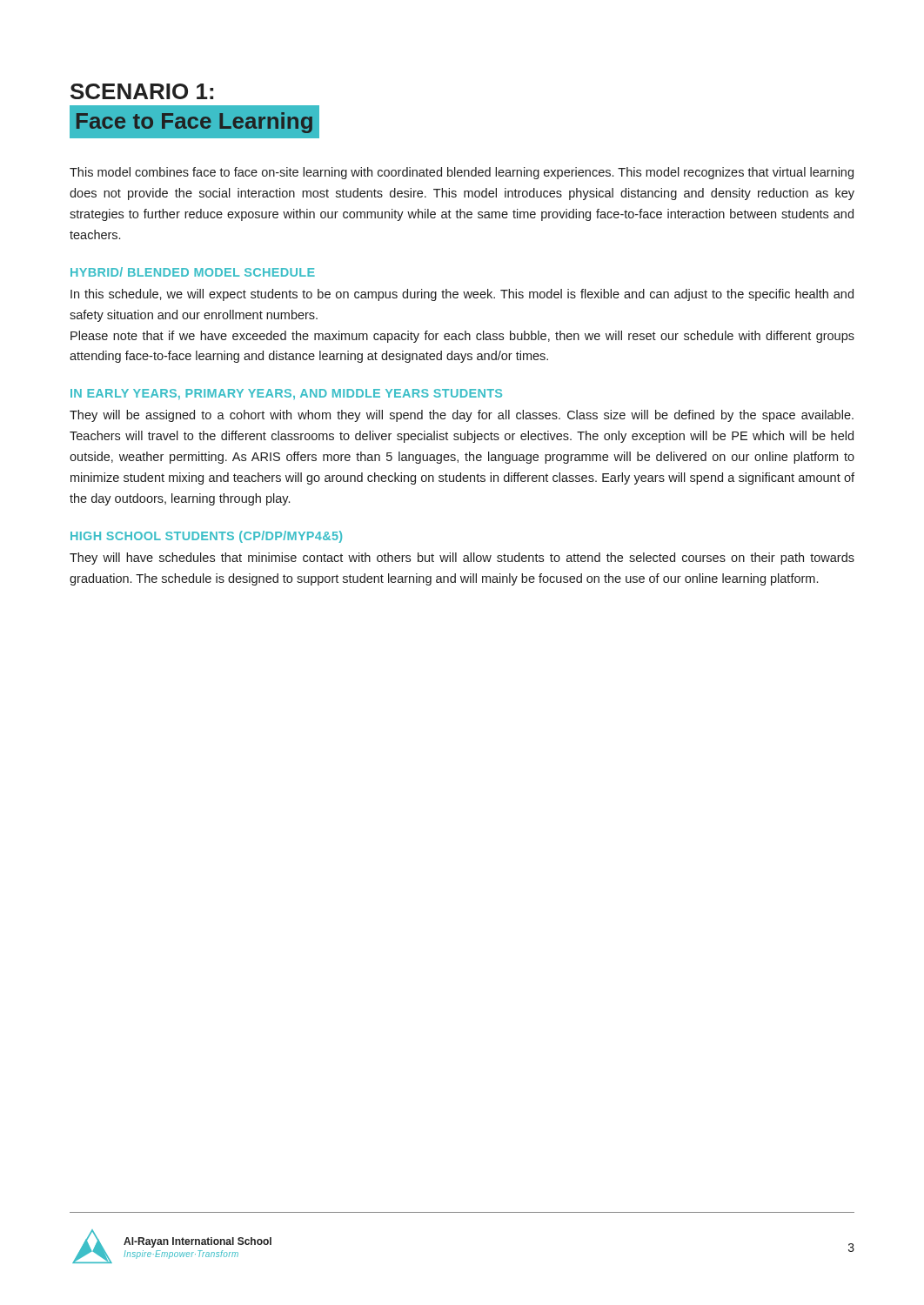This screenshot has width=924, height=1305.
Task: Find the text block with the text "Please note that if"
Action: click(462, 346)
